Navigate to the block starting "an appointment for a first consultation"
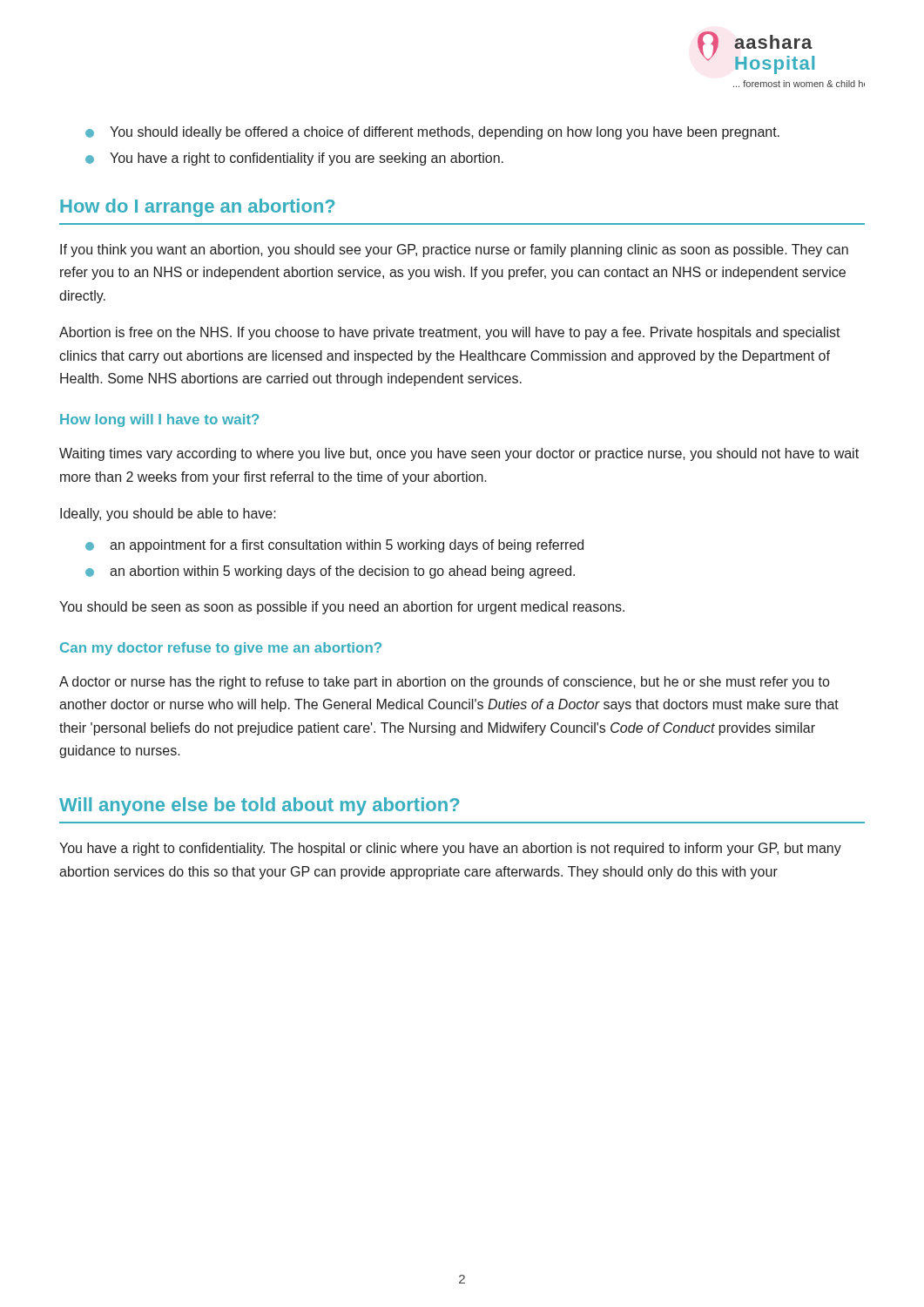 pyautogui.click(x=347, y=545)
